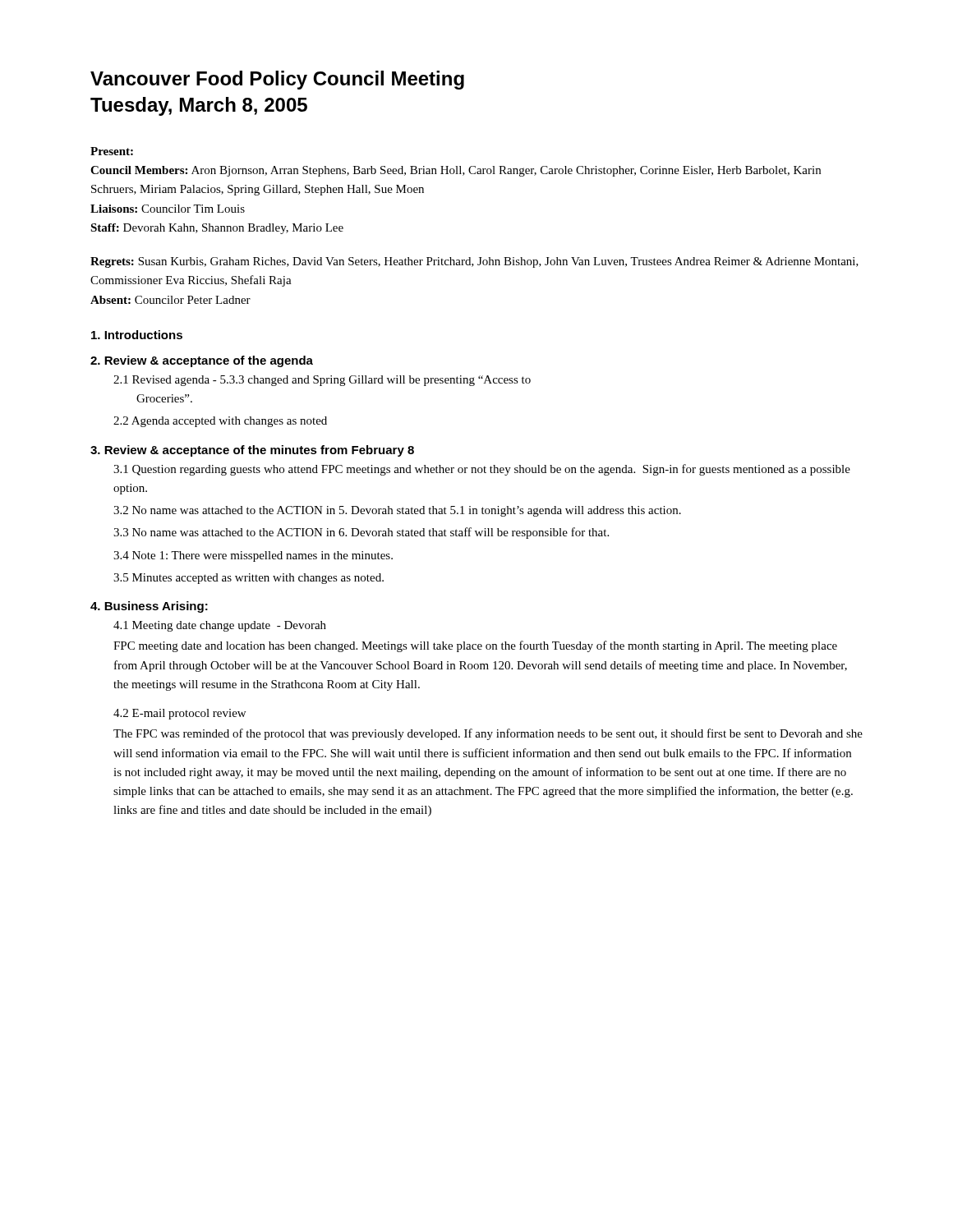Point to the block beginning "3.3 No name was attached to the ACTION"
This screenshot has height=1232, width=953.
point(362,532)
